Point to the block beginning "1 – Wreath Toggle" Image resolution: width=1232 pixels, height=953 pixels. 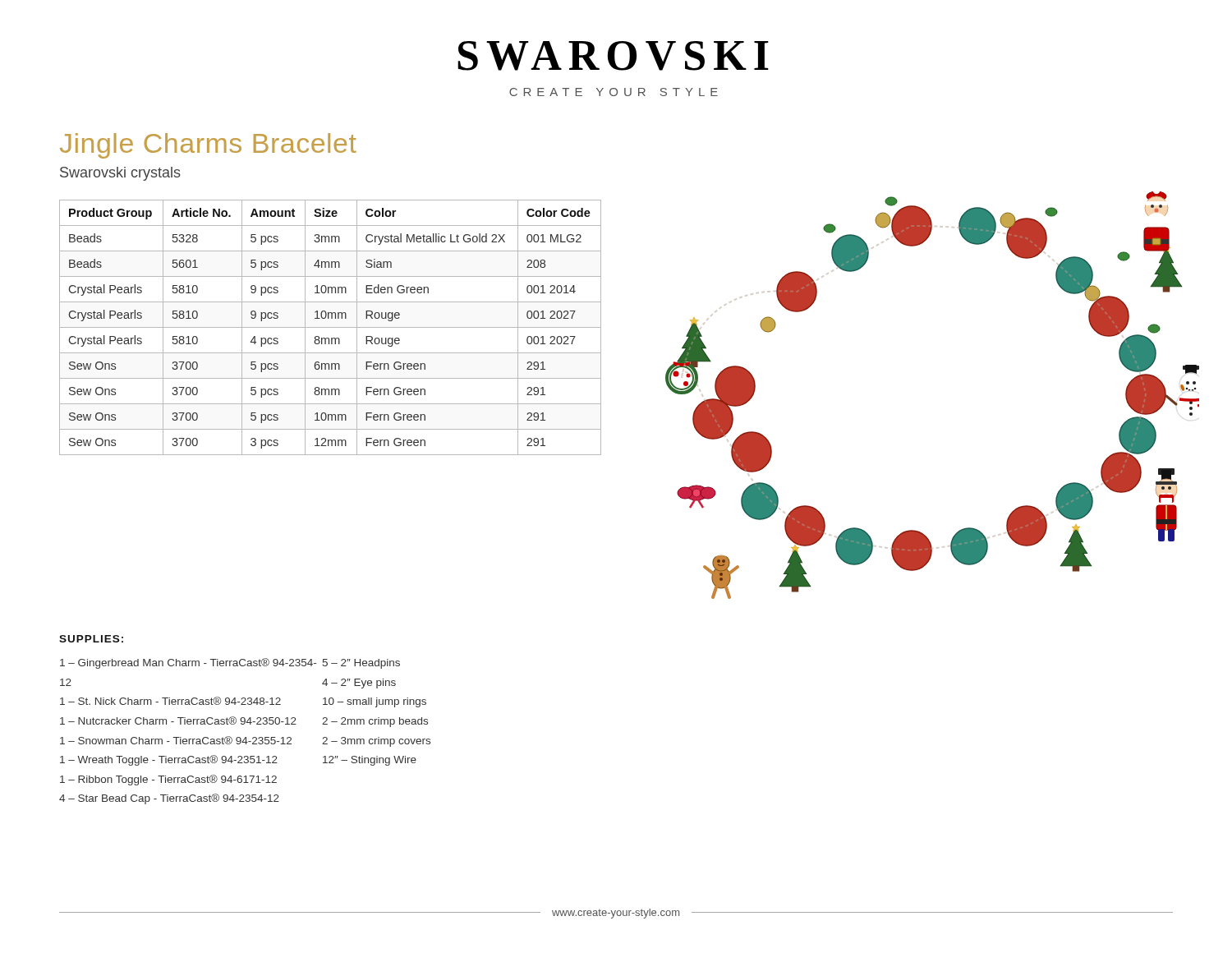(168, 760)
